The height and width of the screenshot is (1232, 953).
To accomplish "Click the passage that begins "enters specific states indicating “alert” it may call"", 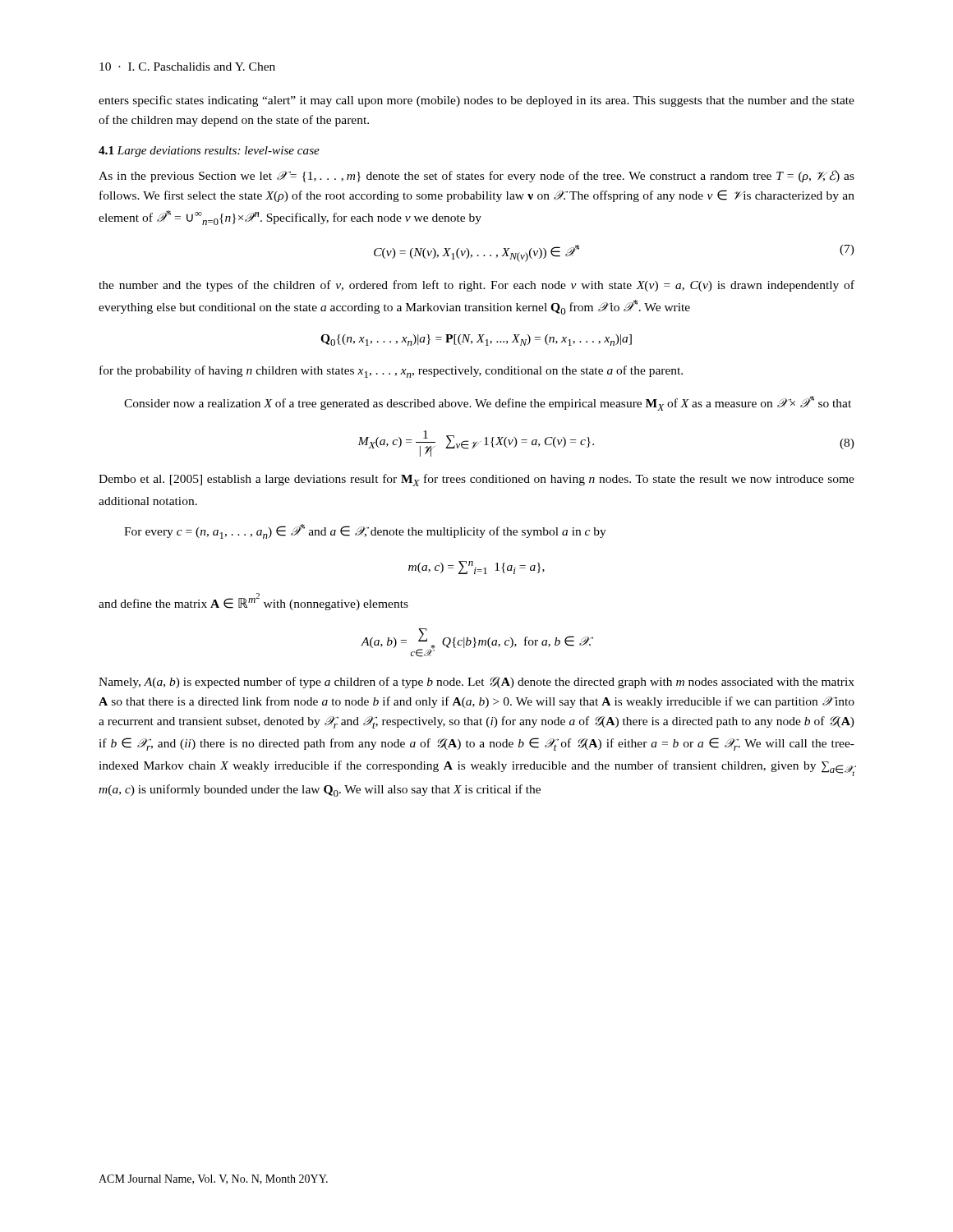I will (x=476, y=110).
